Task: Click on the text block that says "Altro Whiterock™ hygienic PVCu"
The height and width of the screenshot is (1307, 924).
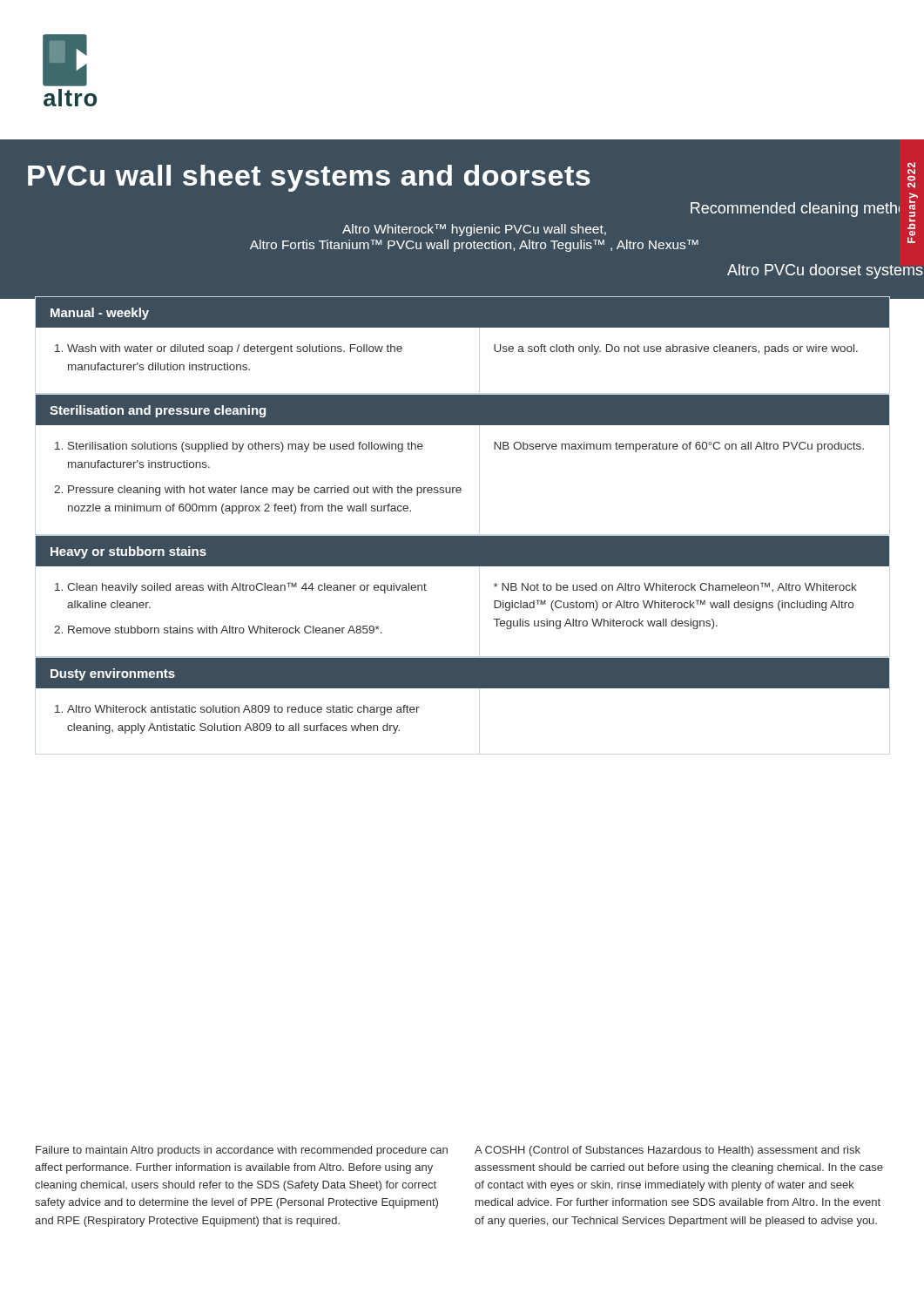Action: tap(475, 237)
